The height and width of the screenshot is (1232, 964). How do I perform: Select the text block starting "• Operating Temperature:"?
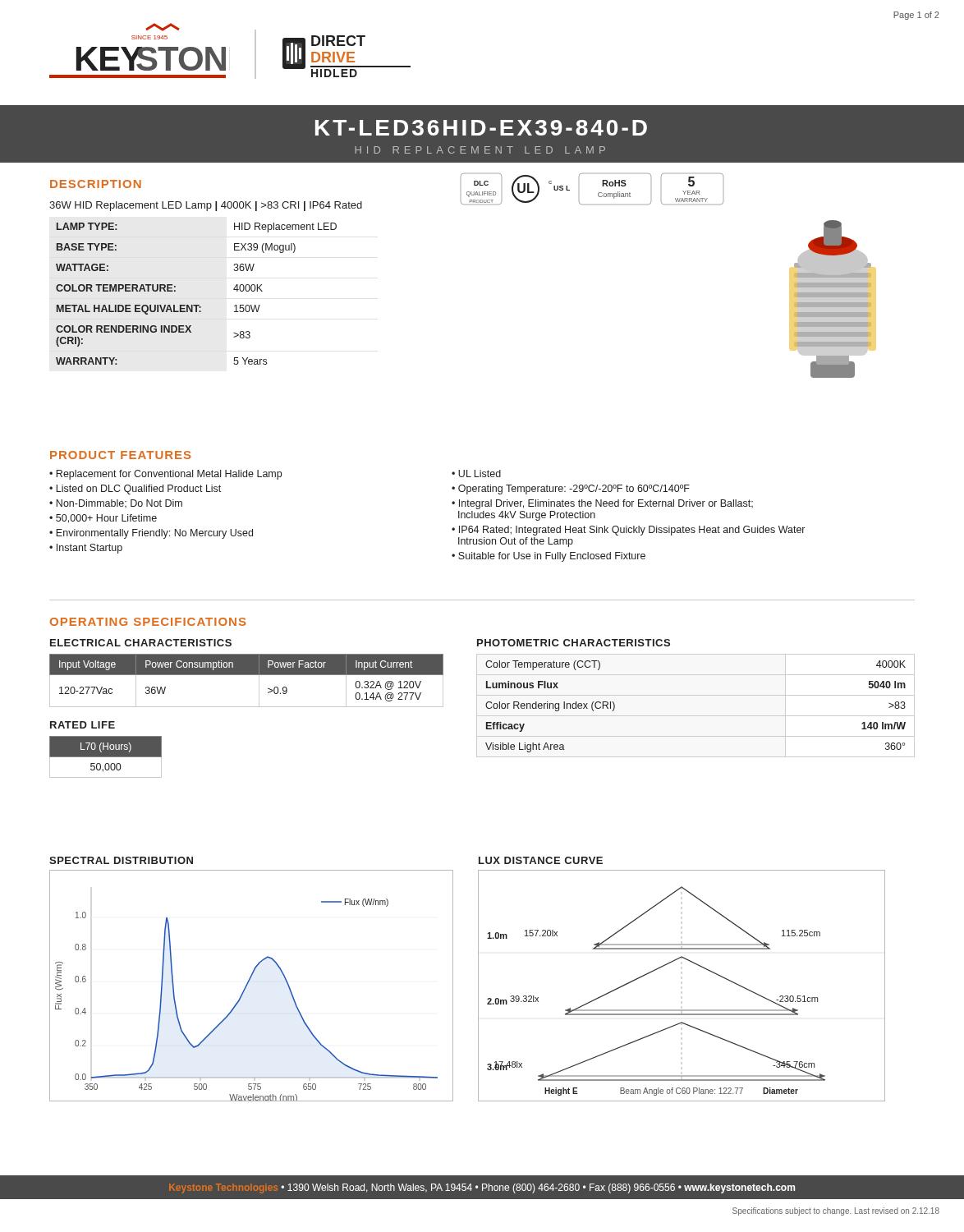[571, 489]
